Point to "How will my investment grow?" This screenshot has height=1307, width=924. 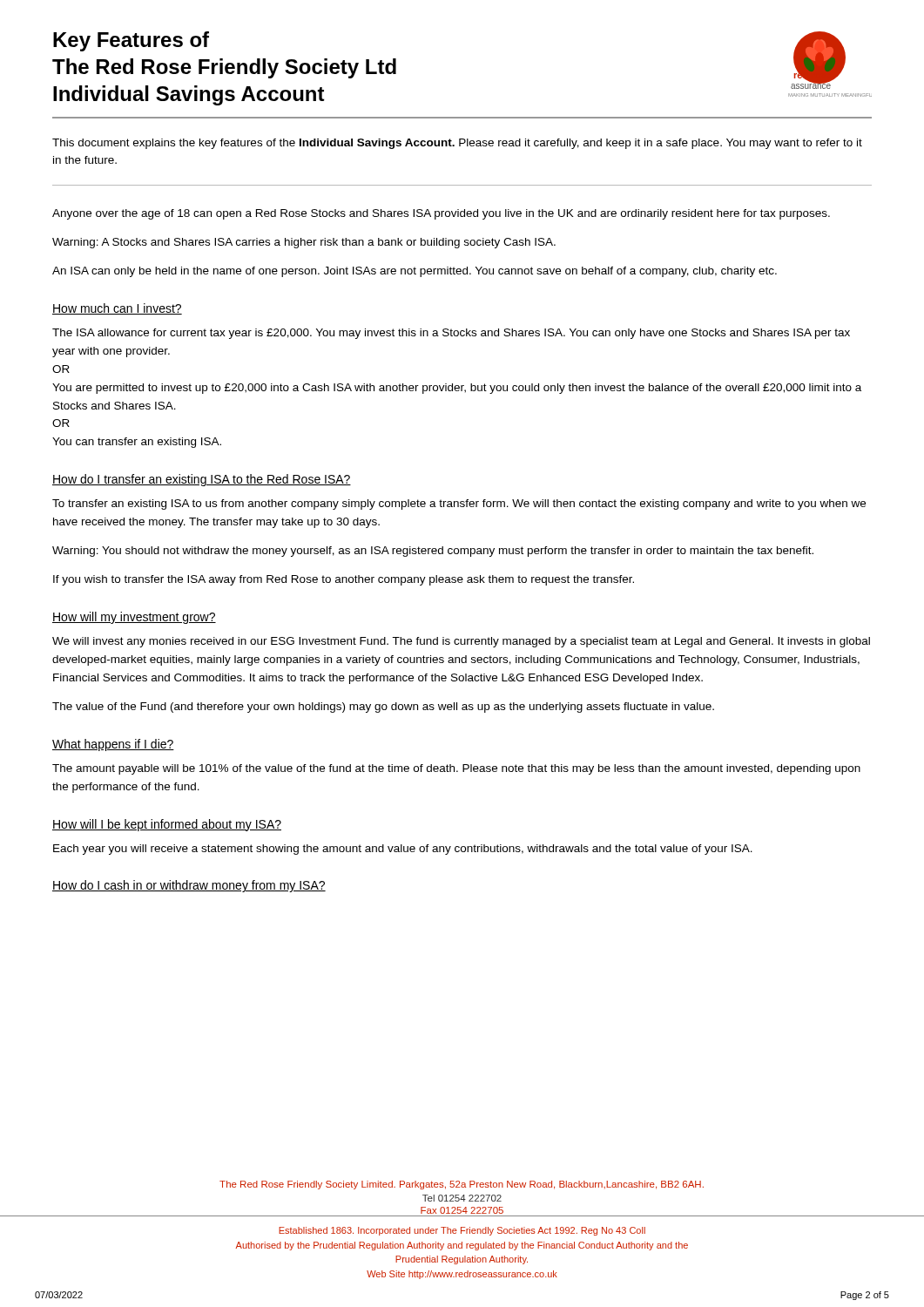[x=134, y=617]
